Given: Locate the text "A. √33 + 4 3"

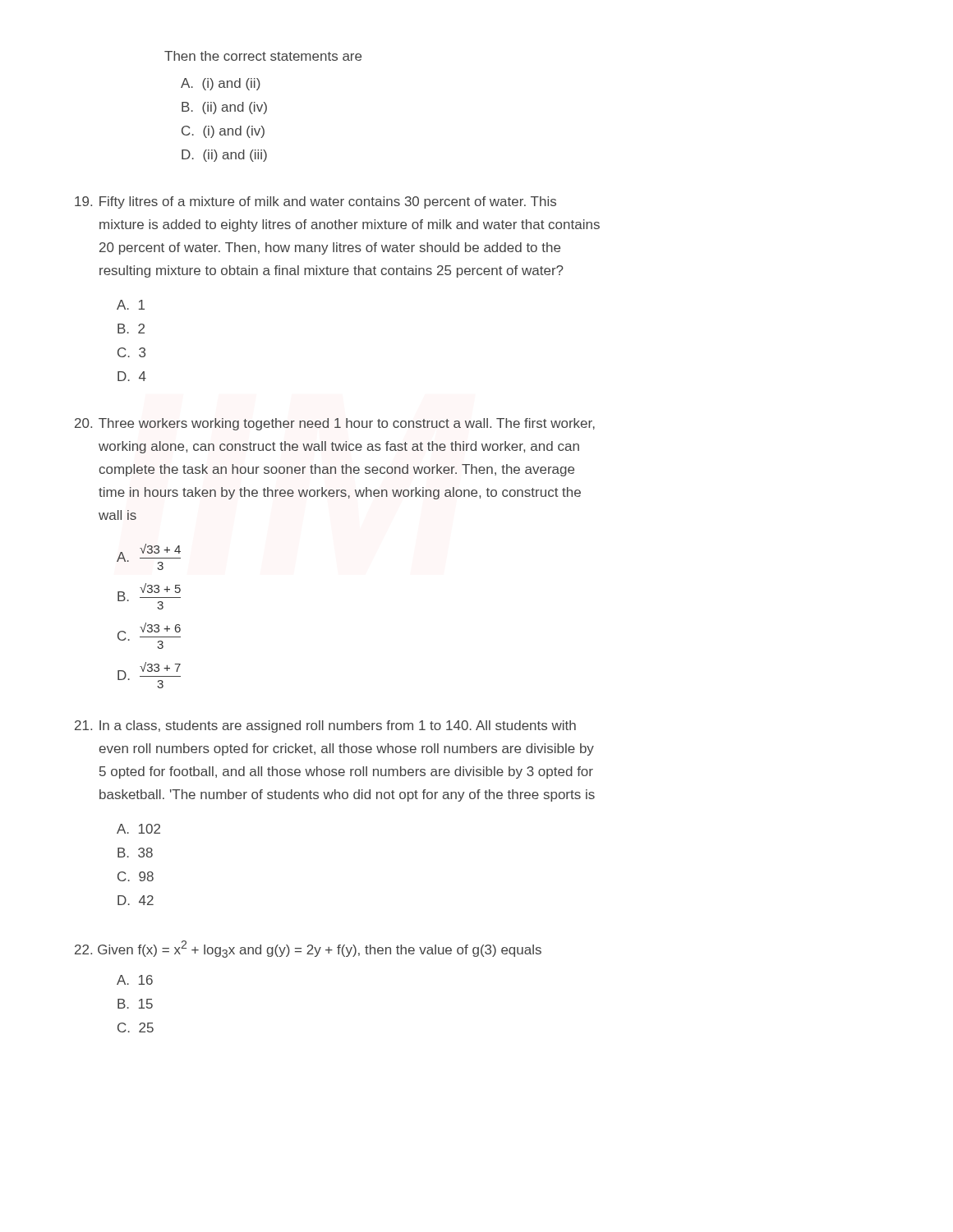Looking at the screenshot, I should [x=149, y=557].
